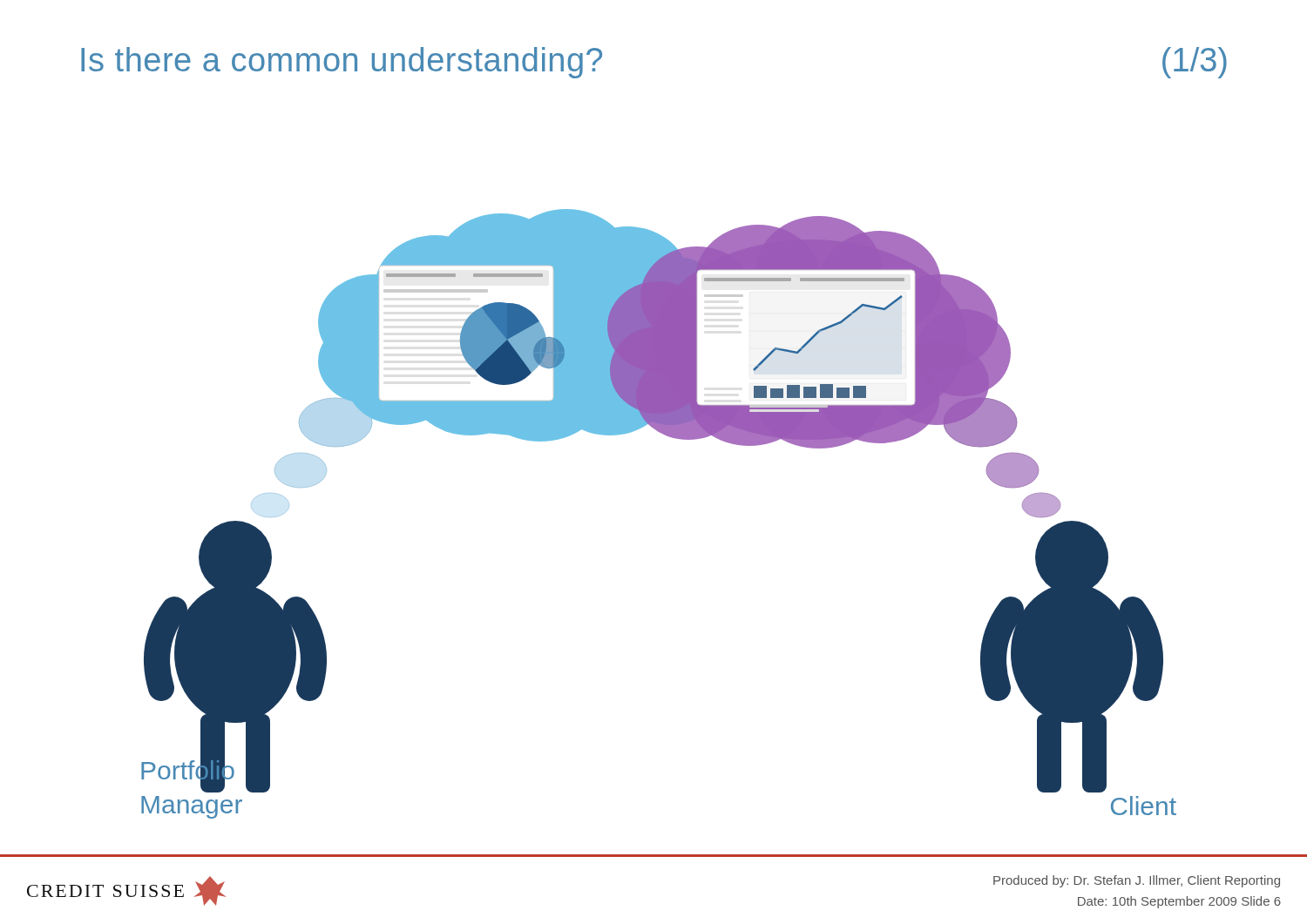This screenshot has width=1307, height=924.
Task: Find "Is there a common understanding?" on this page
Action: click(x=341, y=60)
